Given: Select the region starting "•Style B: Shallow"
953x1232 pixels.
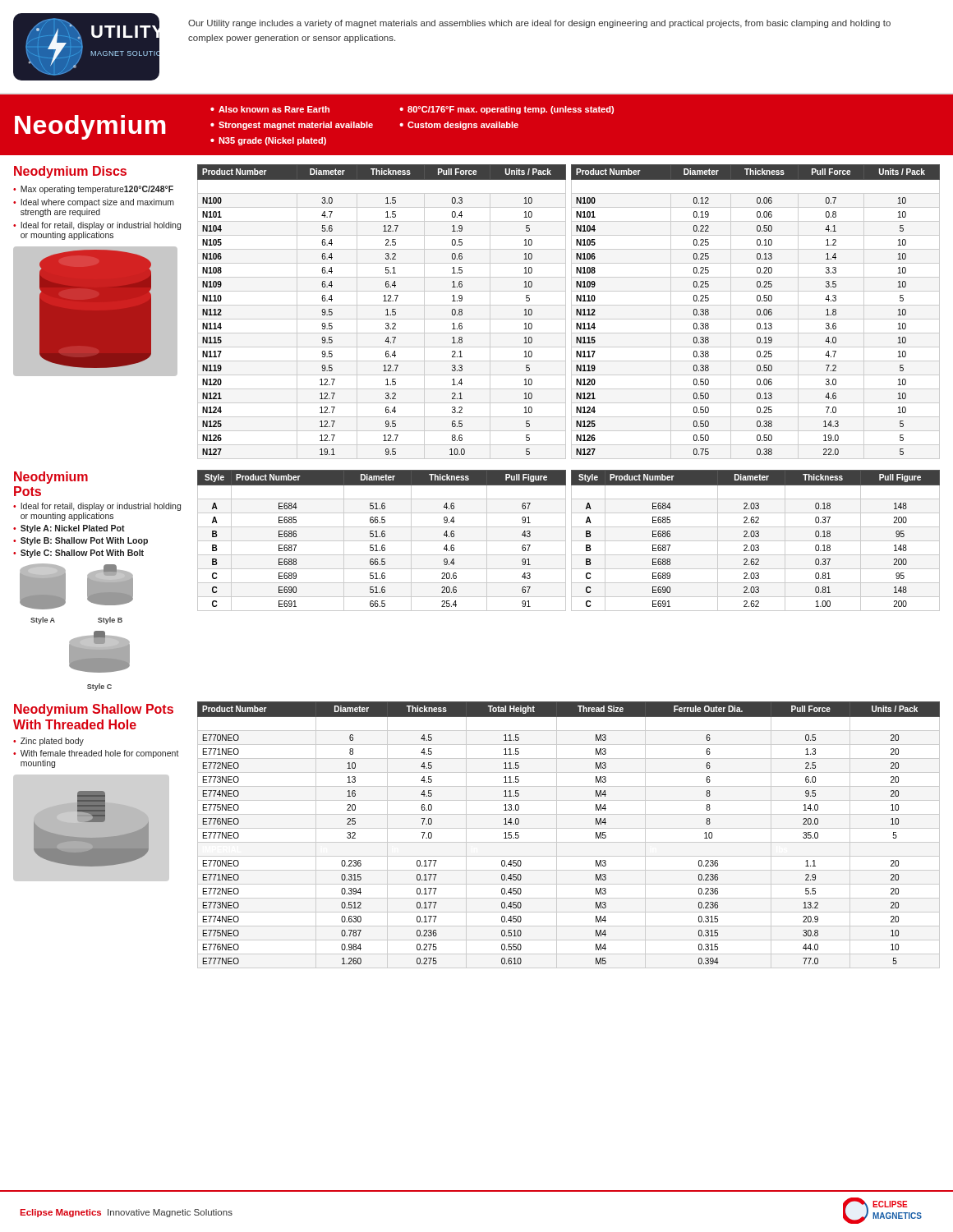Looking at the screenshot, I should pos(81,540).
